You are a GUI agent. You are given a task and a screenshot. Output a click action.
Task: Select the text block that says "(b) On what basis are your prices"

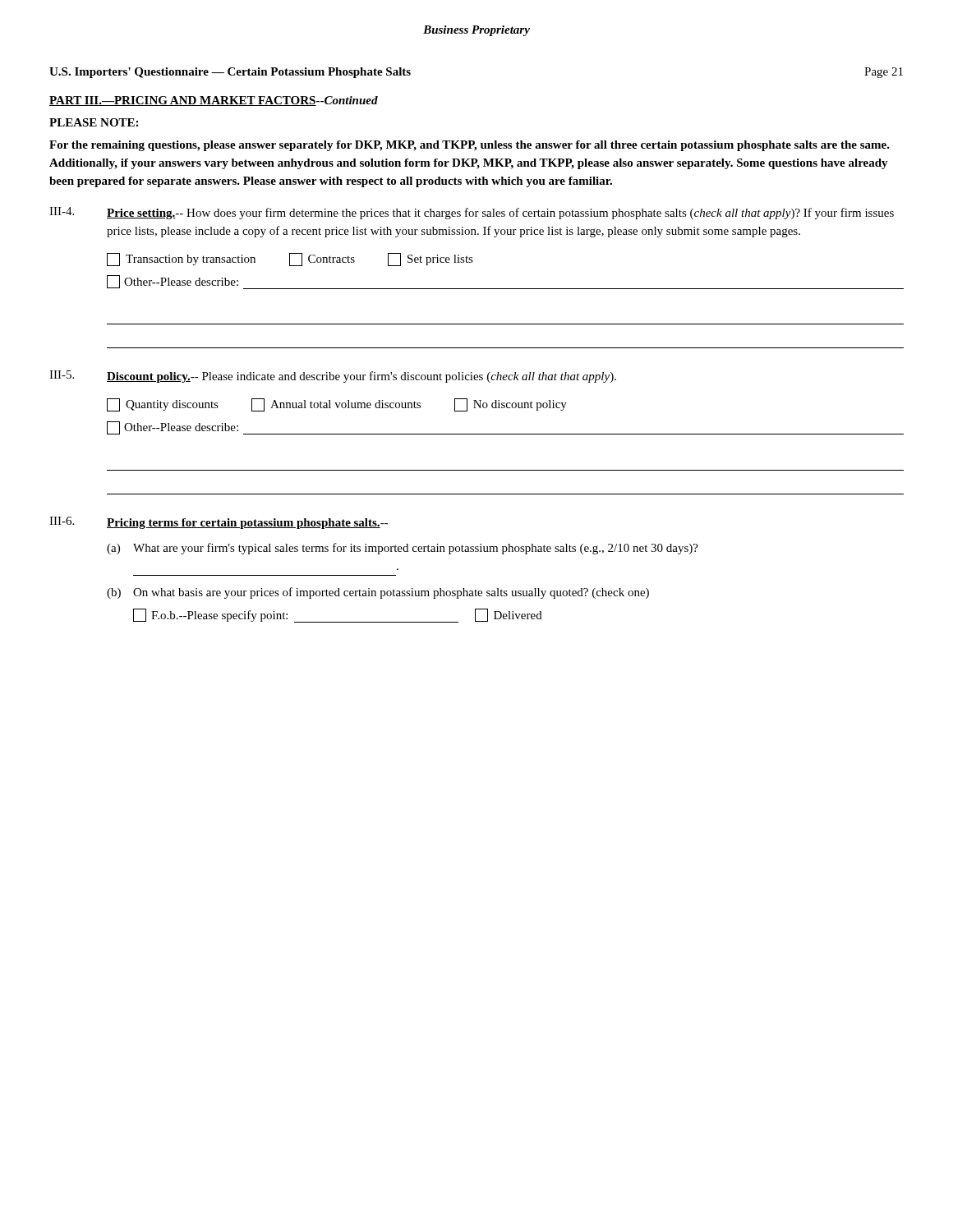pos(505,604)
